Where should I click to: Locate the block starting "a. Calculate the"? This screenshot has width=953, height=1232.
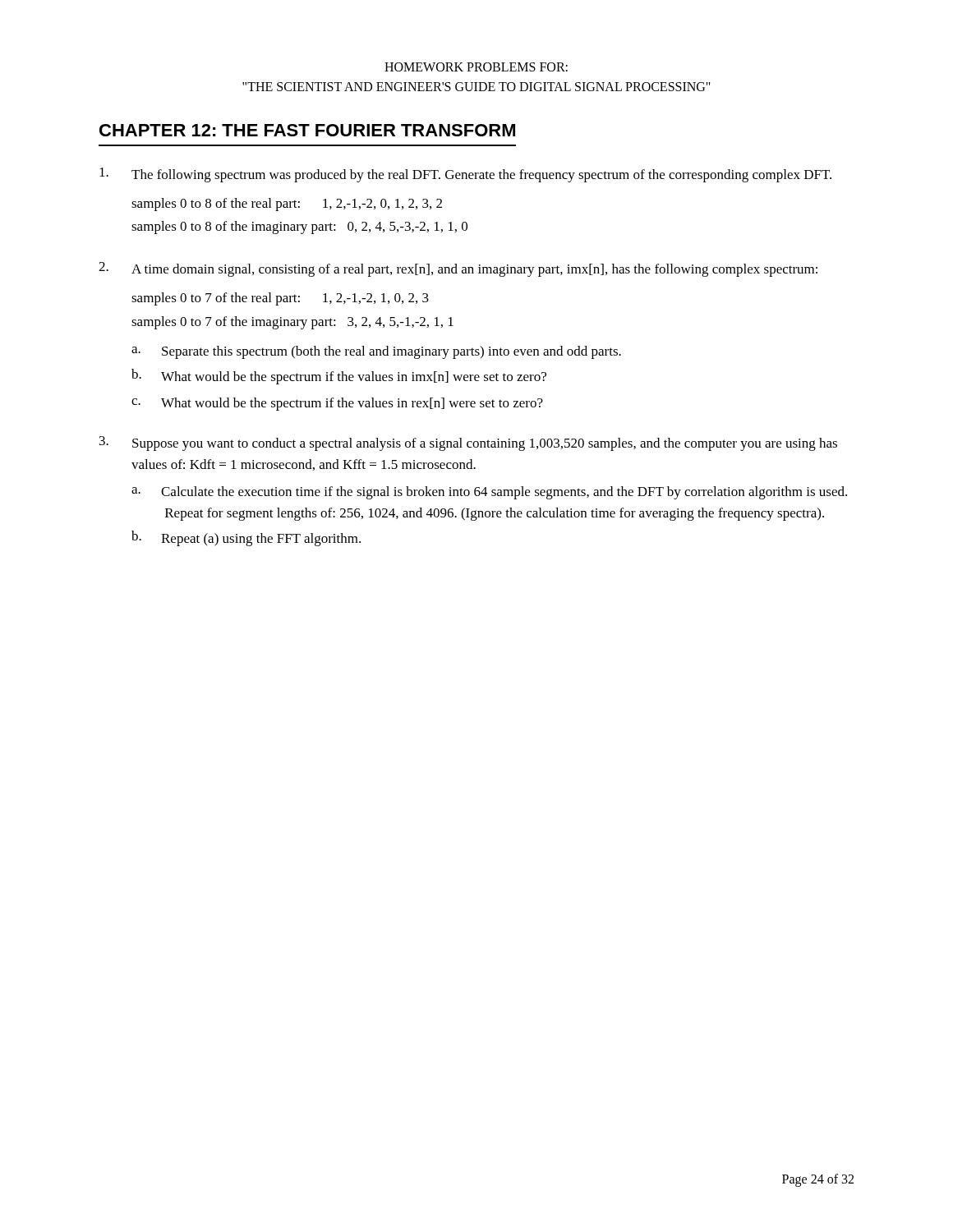click(x=493, y=502)
